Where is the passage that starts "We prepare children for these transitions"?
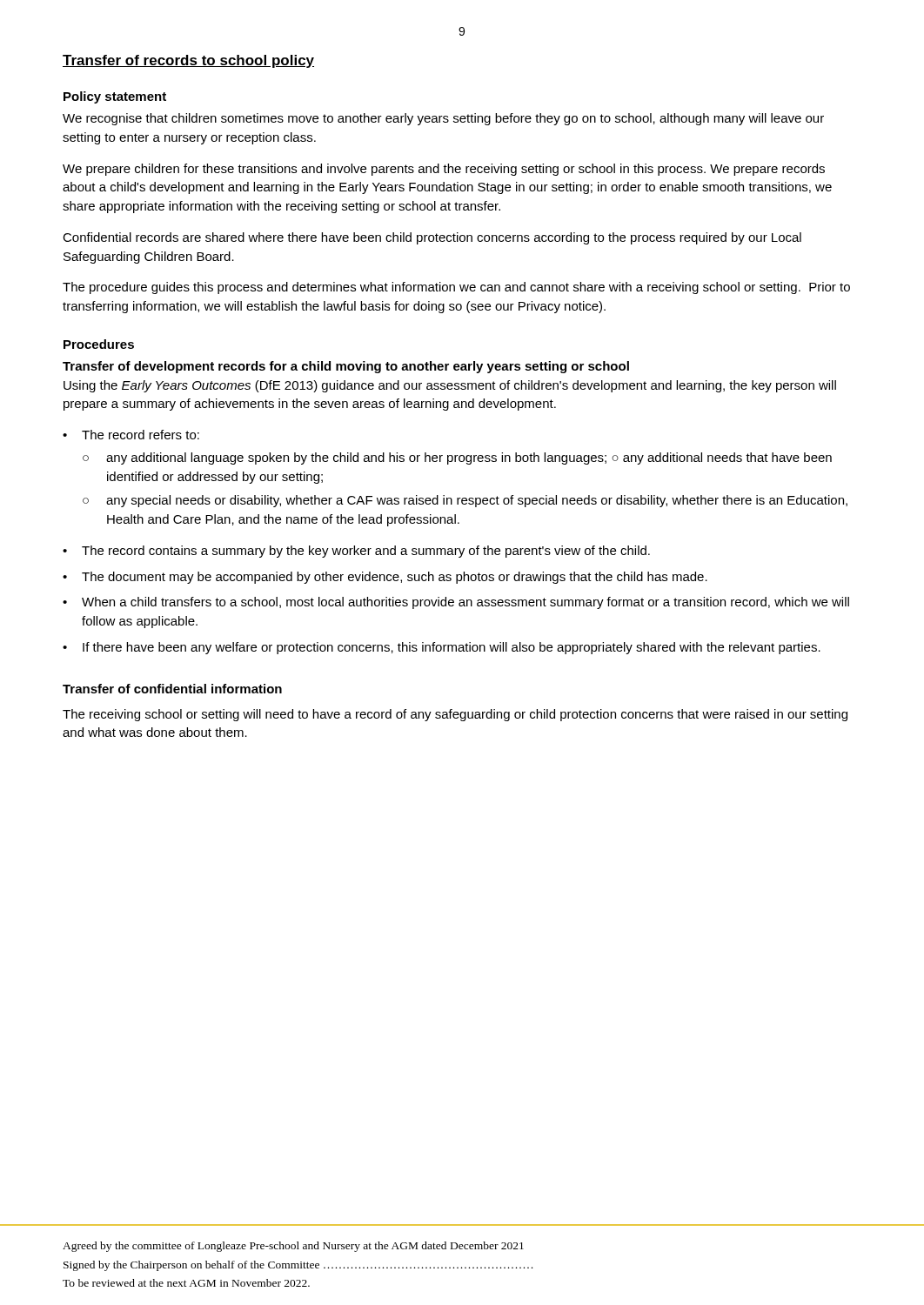The width and height of the screenshot is (924, 1305). coord(447,187)
